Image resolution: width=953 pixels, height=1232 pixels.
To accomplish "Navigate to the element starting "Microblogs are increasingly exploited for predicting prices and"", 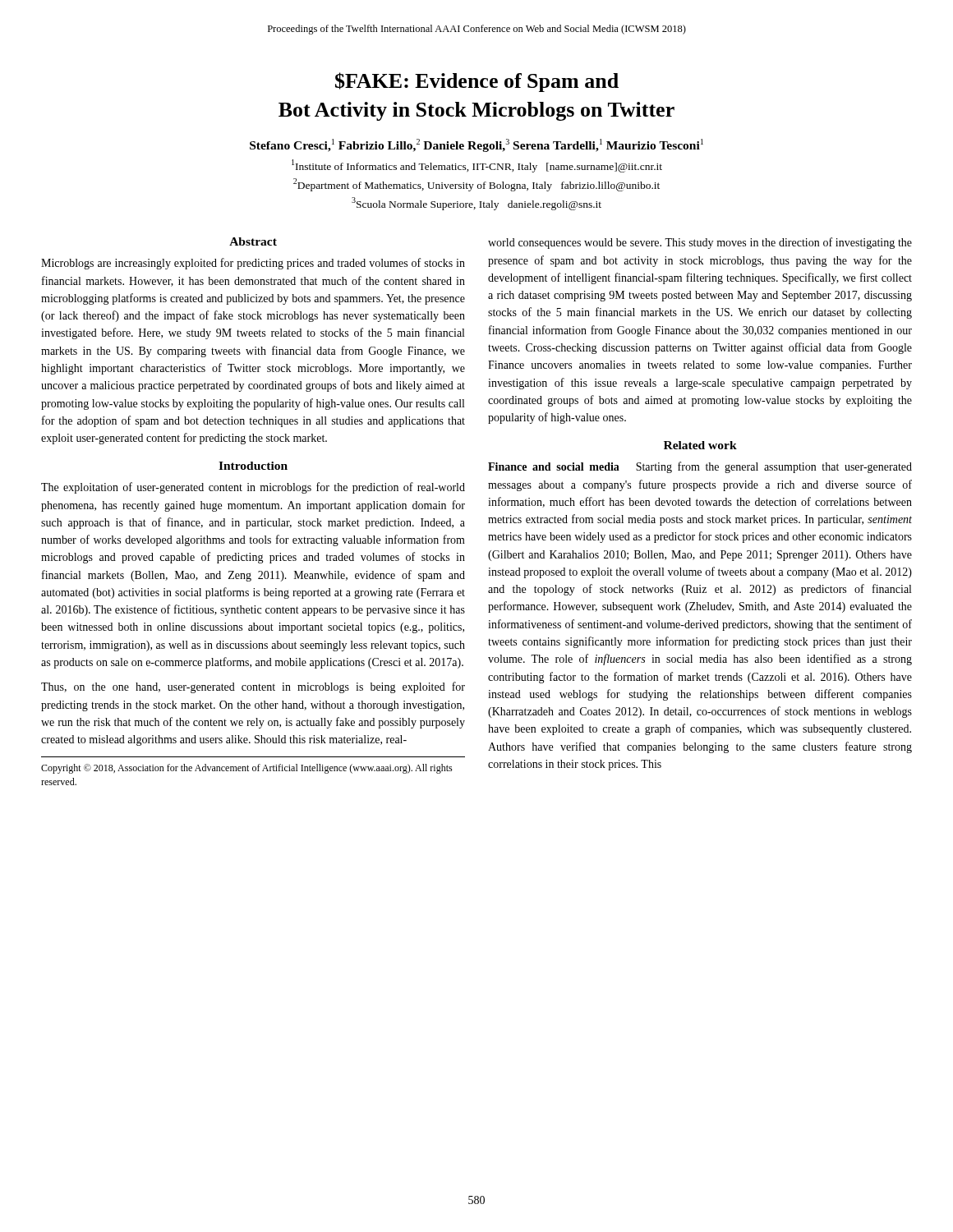I will point(253,351).
